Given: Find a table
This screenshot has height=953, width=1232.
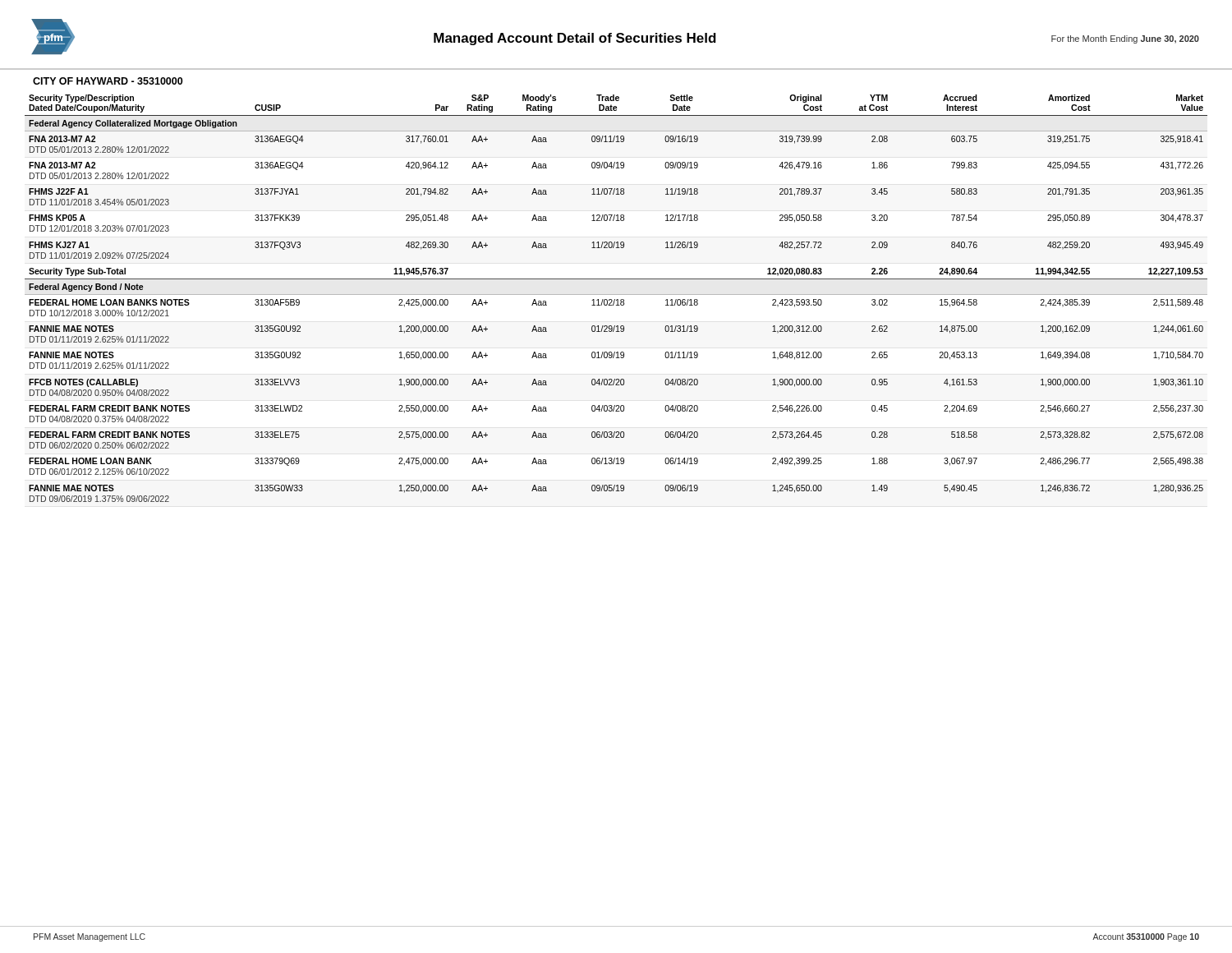Looking at the screenshot, I should (616, 299).
